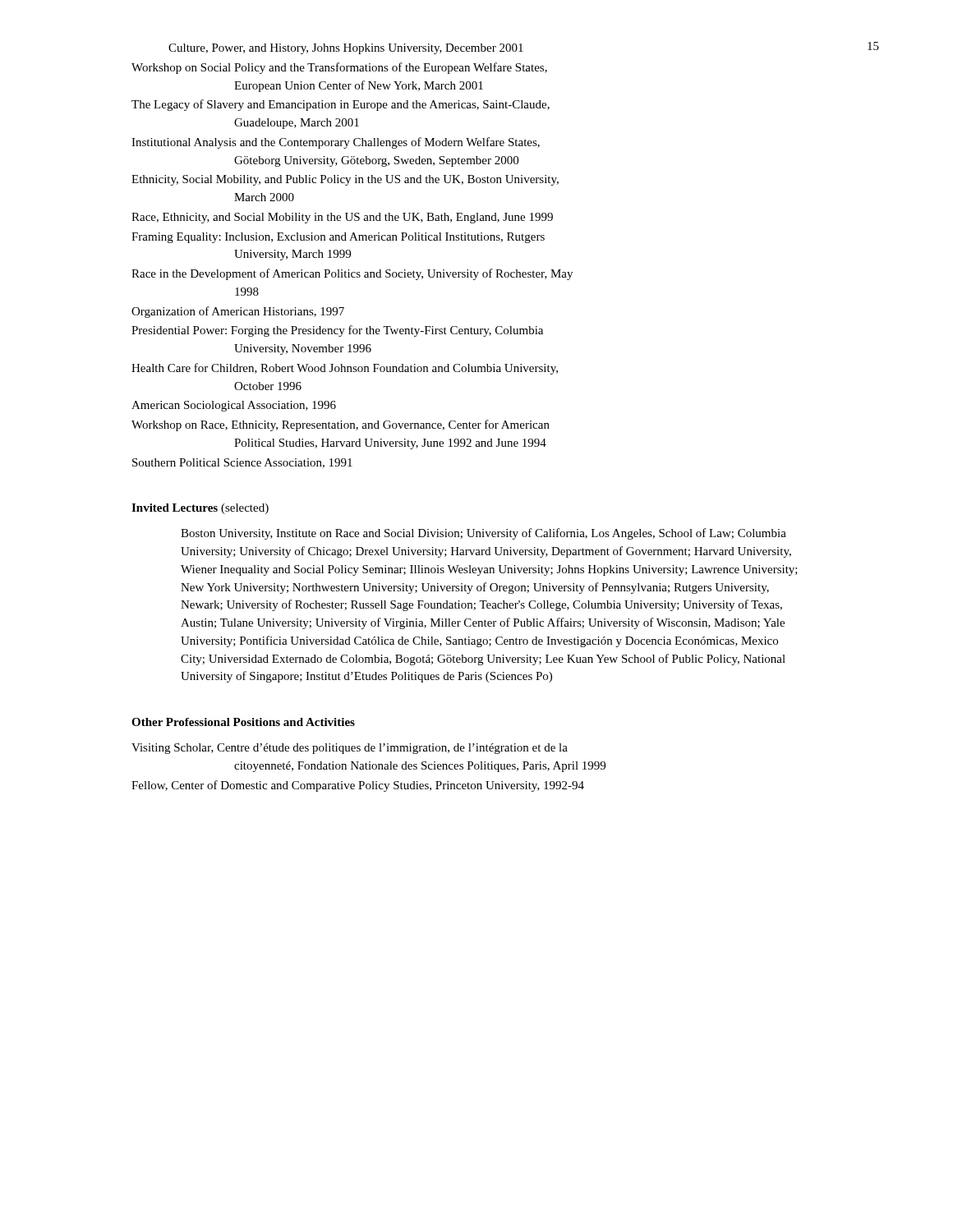Find the block on this page that starts "Workshop on Social Policy and the"
Image resolution: width=953 pixels, height=1232 pixels.
pyautogui.click(x=339, y=76)
